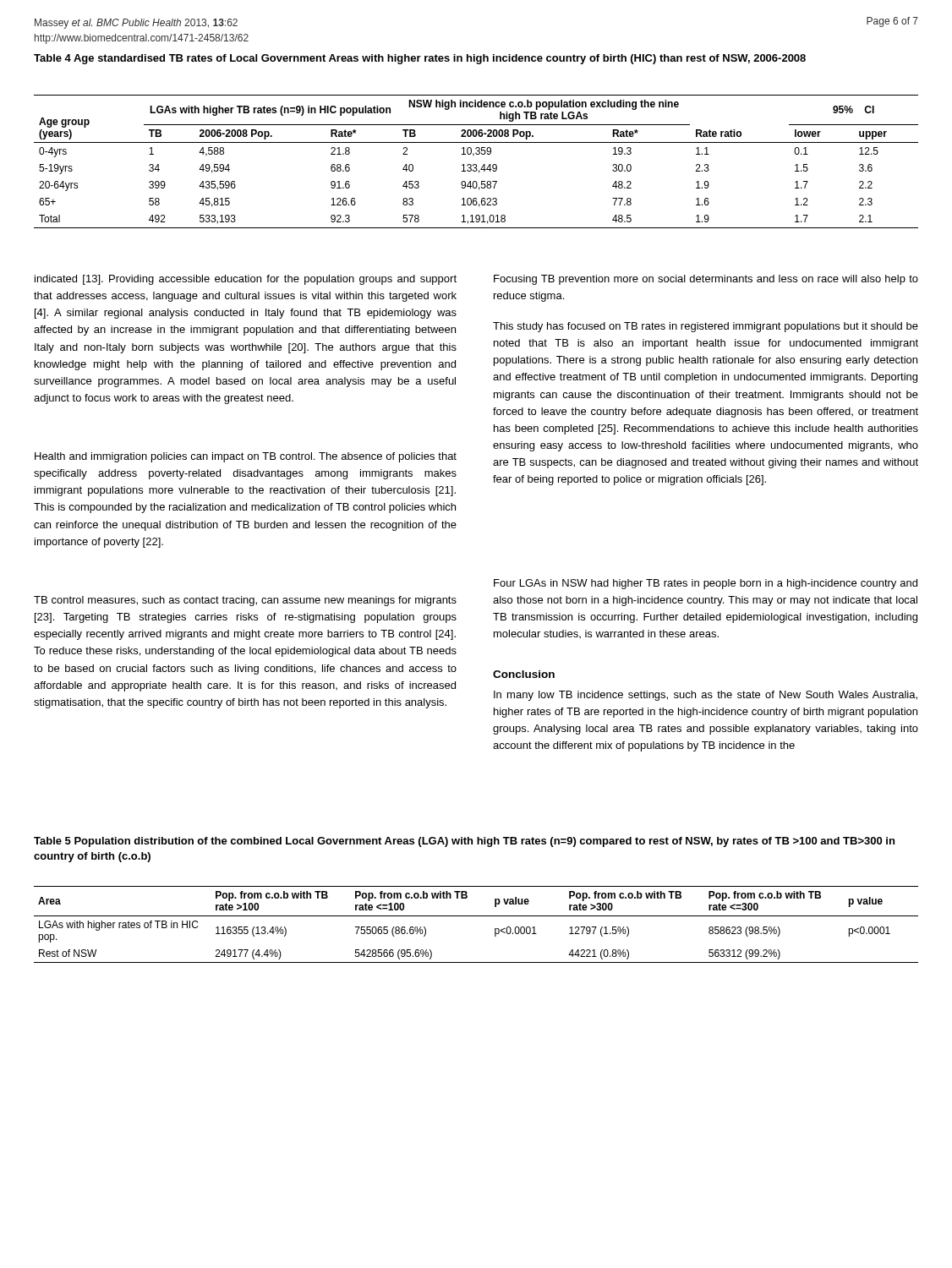
Task: Select the table that reads "44221 (0.8%)"
Action: coord(476,924)
